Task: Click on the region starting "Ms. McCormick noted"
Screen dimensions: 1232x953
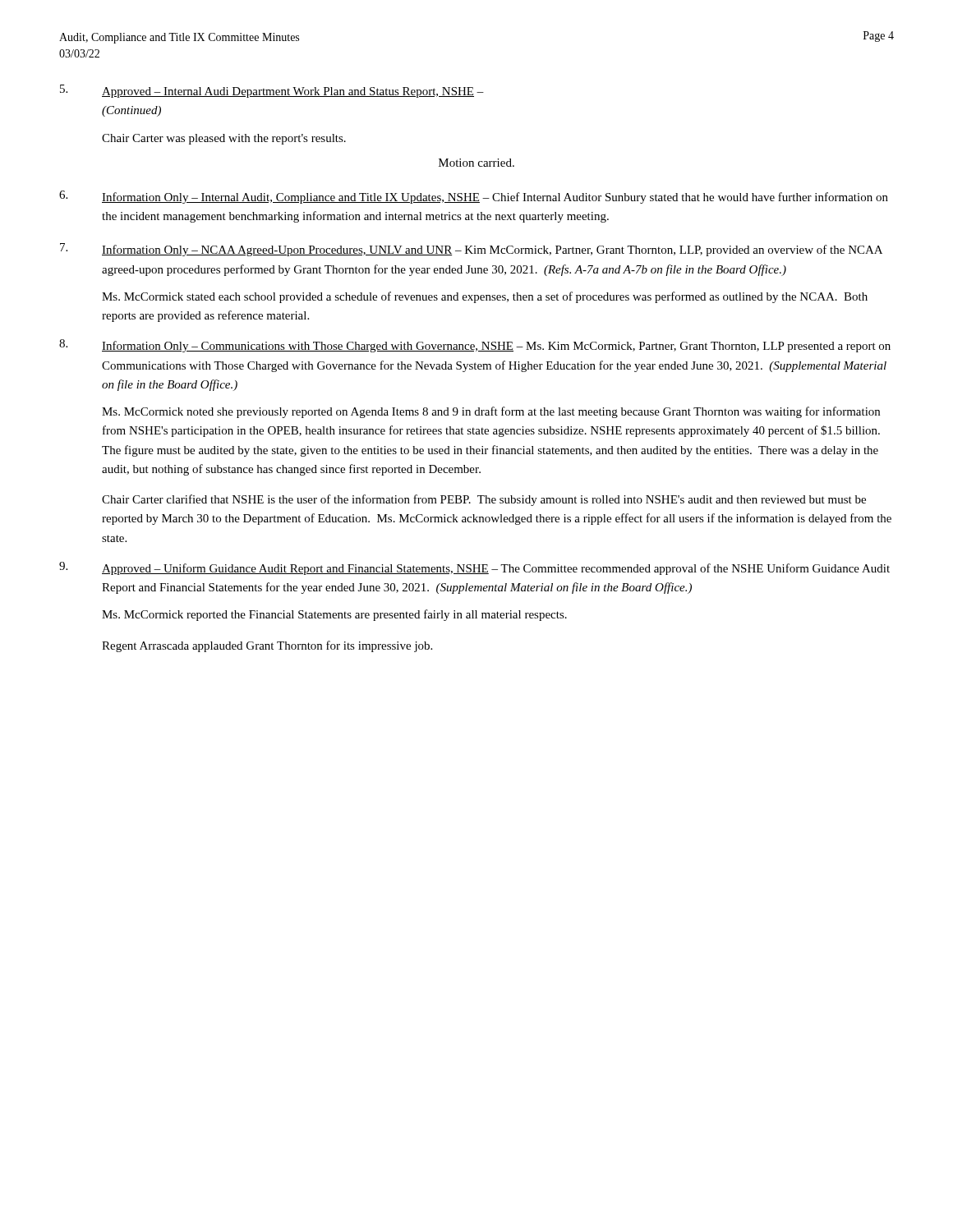Action: pos(493,440)
